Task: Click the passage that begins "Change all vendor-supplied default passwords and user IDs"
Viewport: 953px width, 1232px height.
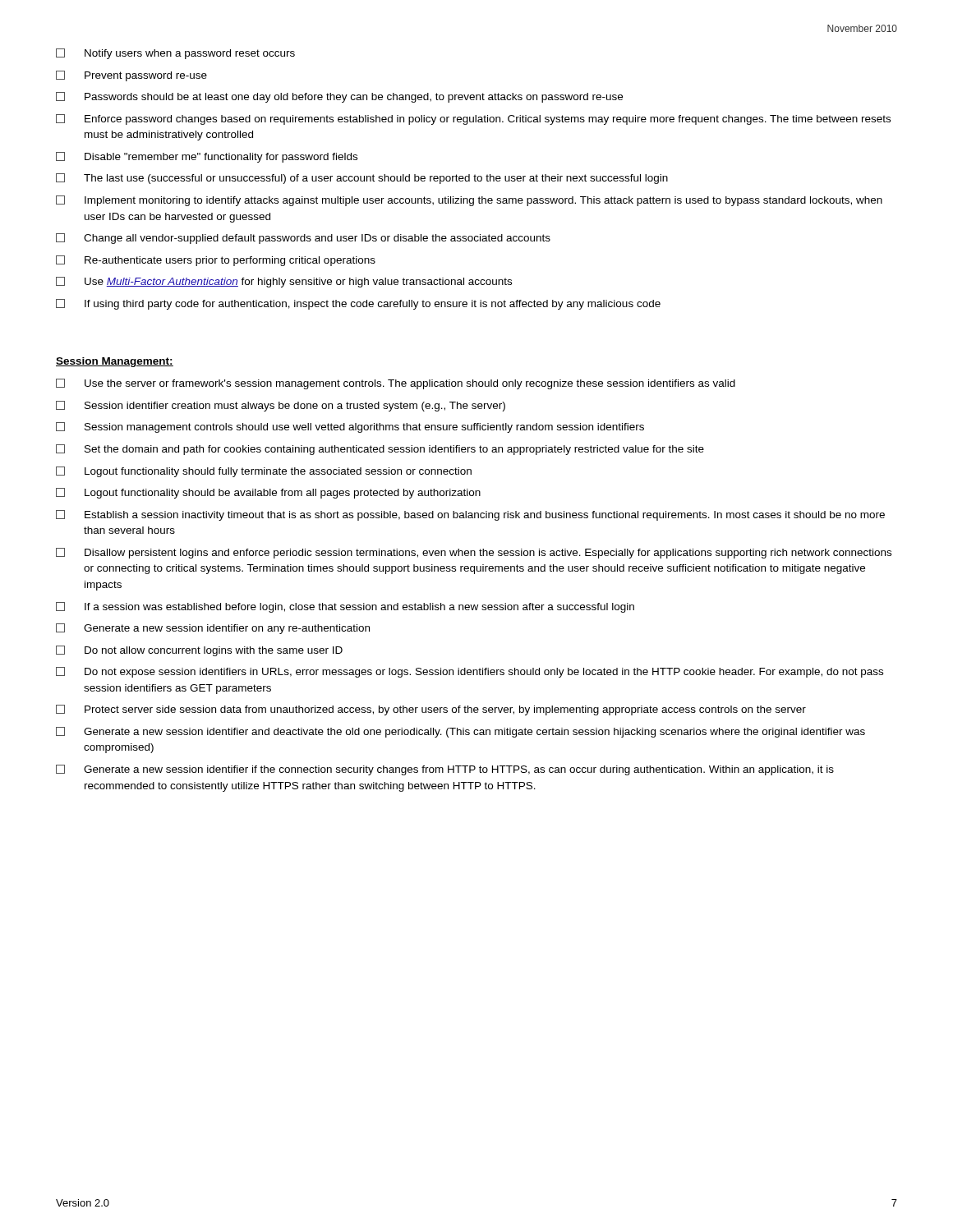Action: [x=476, y=238]
